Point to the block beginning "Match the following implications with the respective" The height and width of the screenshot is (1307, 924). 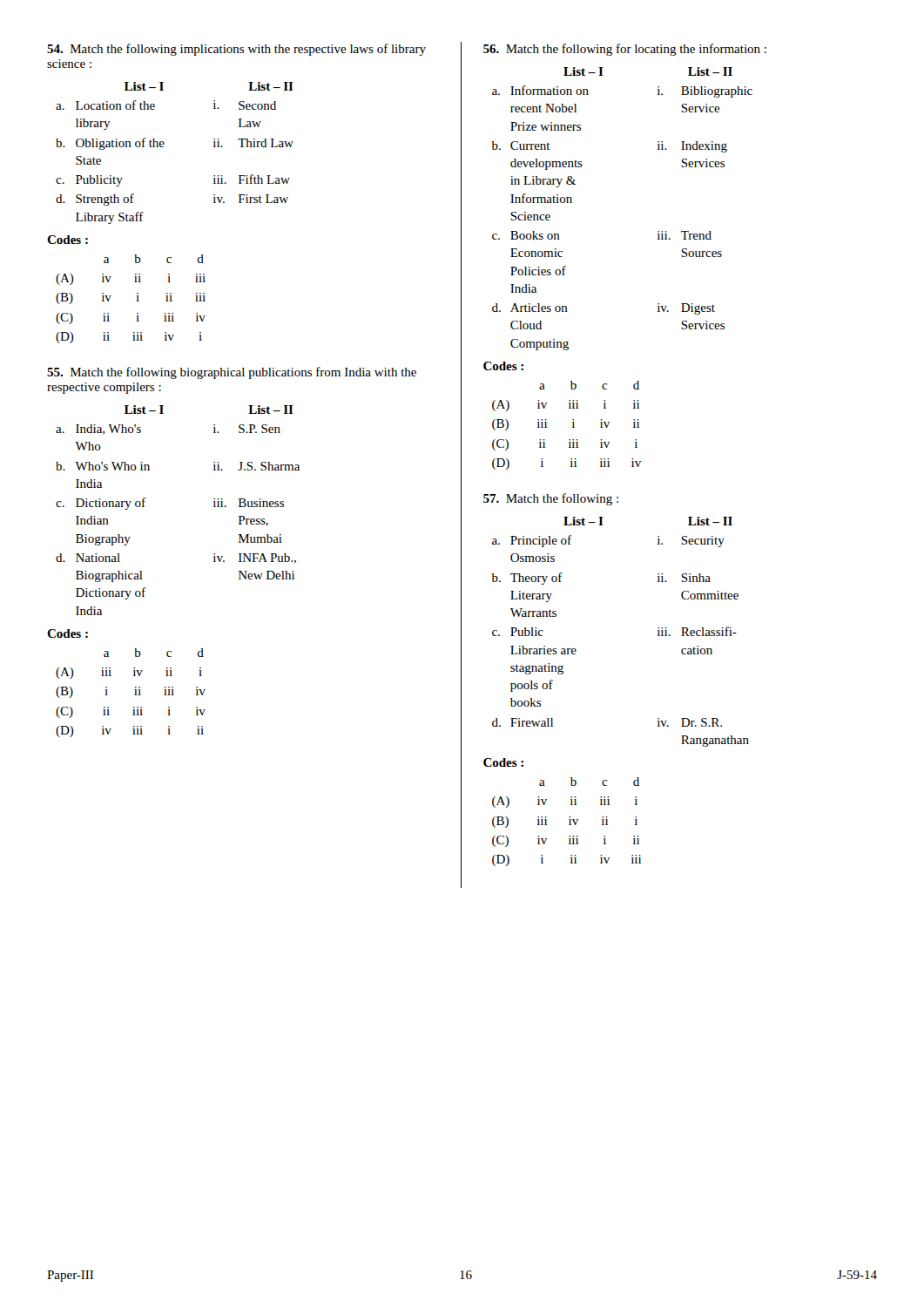(x=246, y=194)
